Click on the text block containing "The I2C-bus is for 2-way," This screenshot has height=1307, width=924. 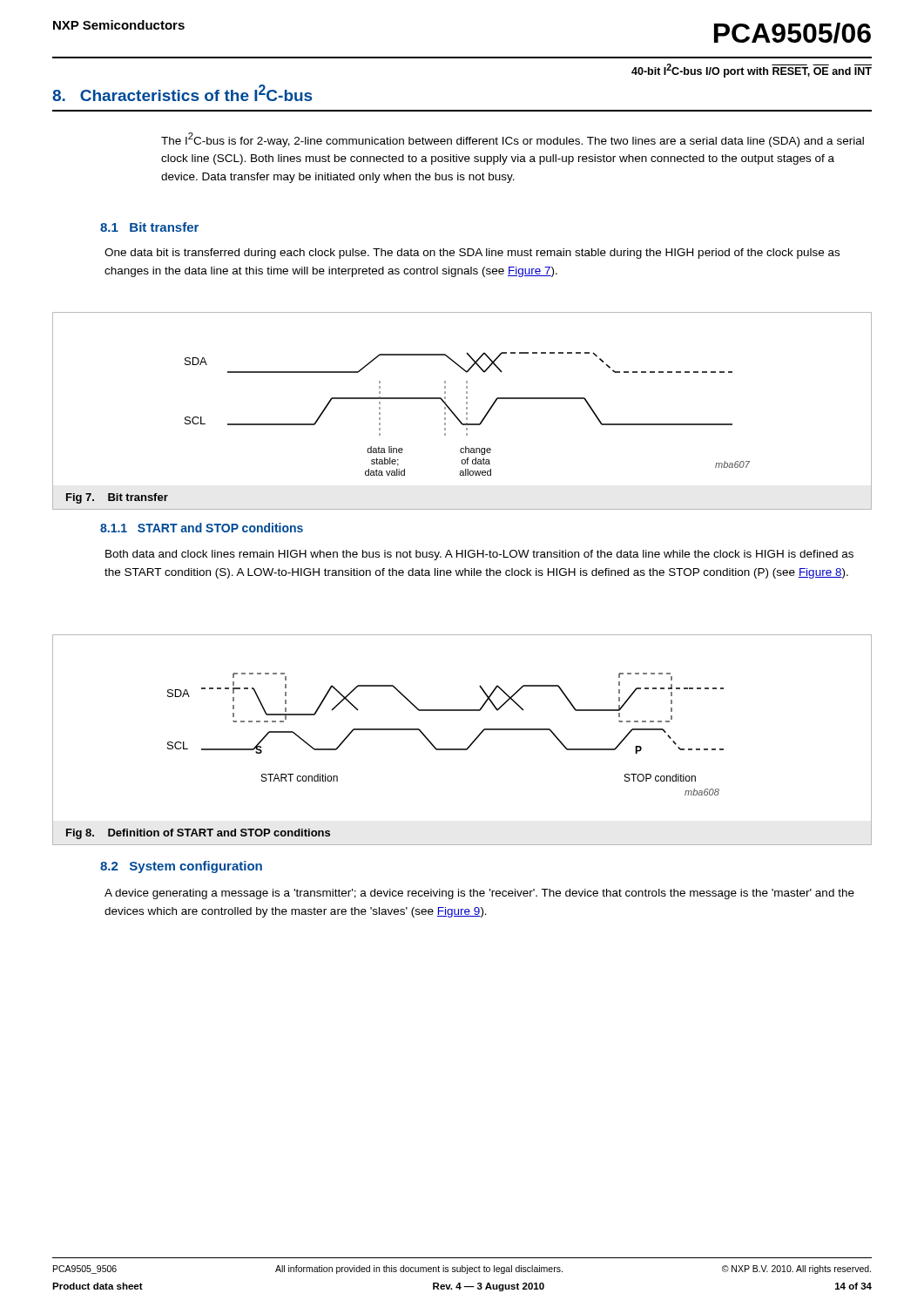click(513, 157)
